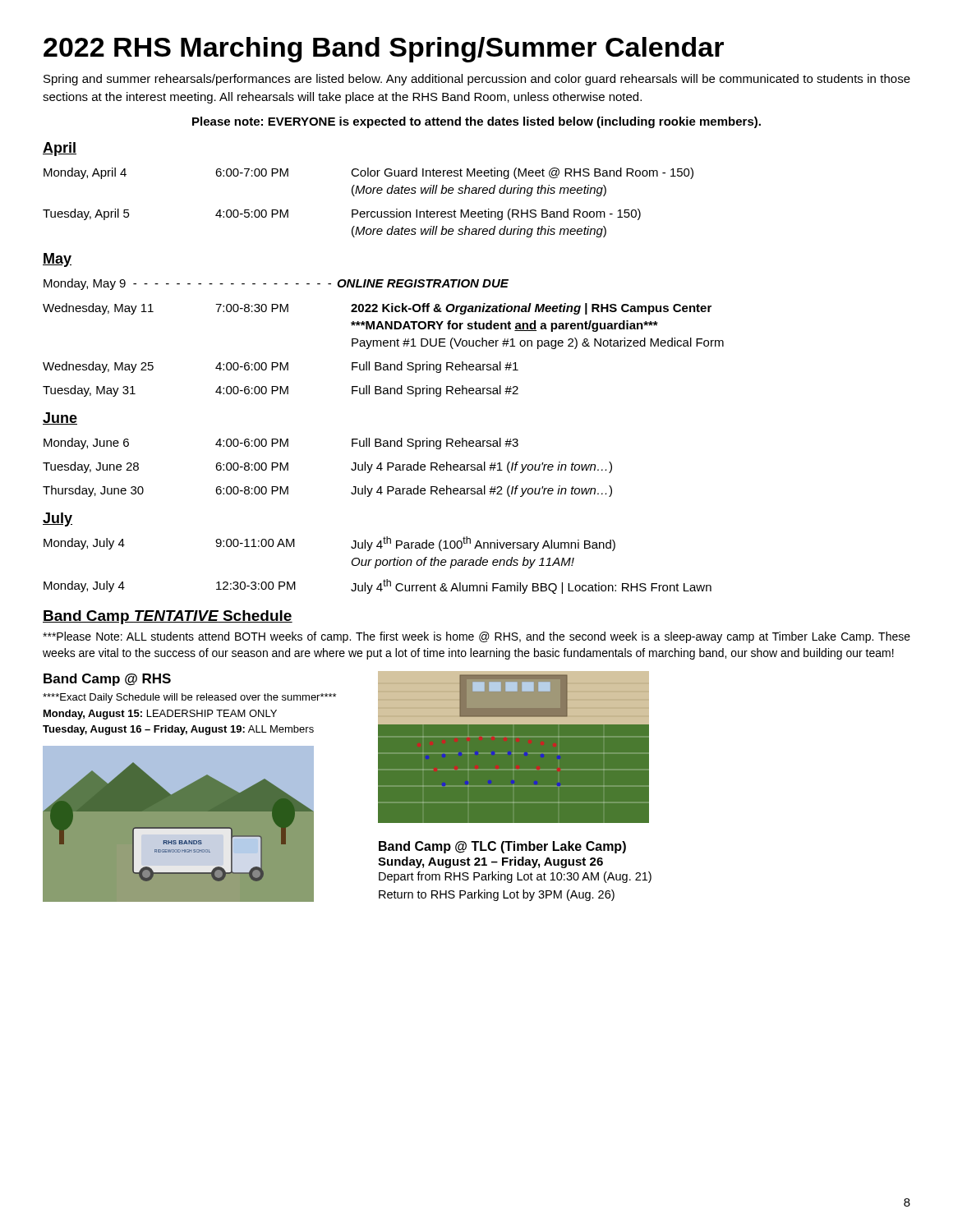Find the region starting "Tuesday, May 31 4:00-6:00 PM"

[x=476, y=389]
